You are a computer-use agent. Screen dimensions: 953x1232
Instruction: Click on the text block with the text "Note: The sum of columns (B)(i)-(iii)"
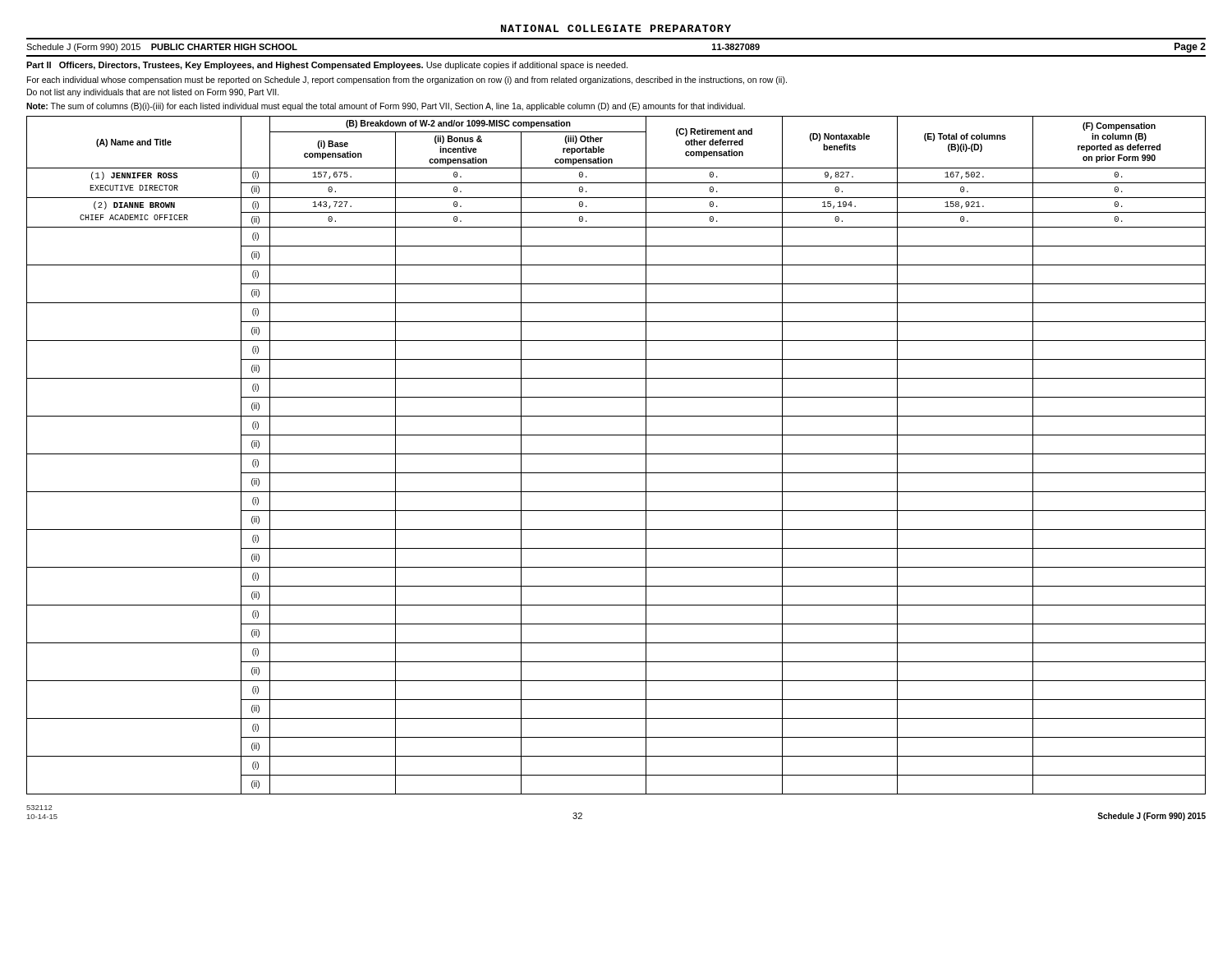click(x=386, y=106)
